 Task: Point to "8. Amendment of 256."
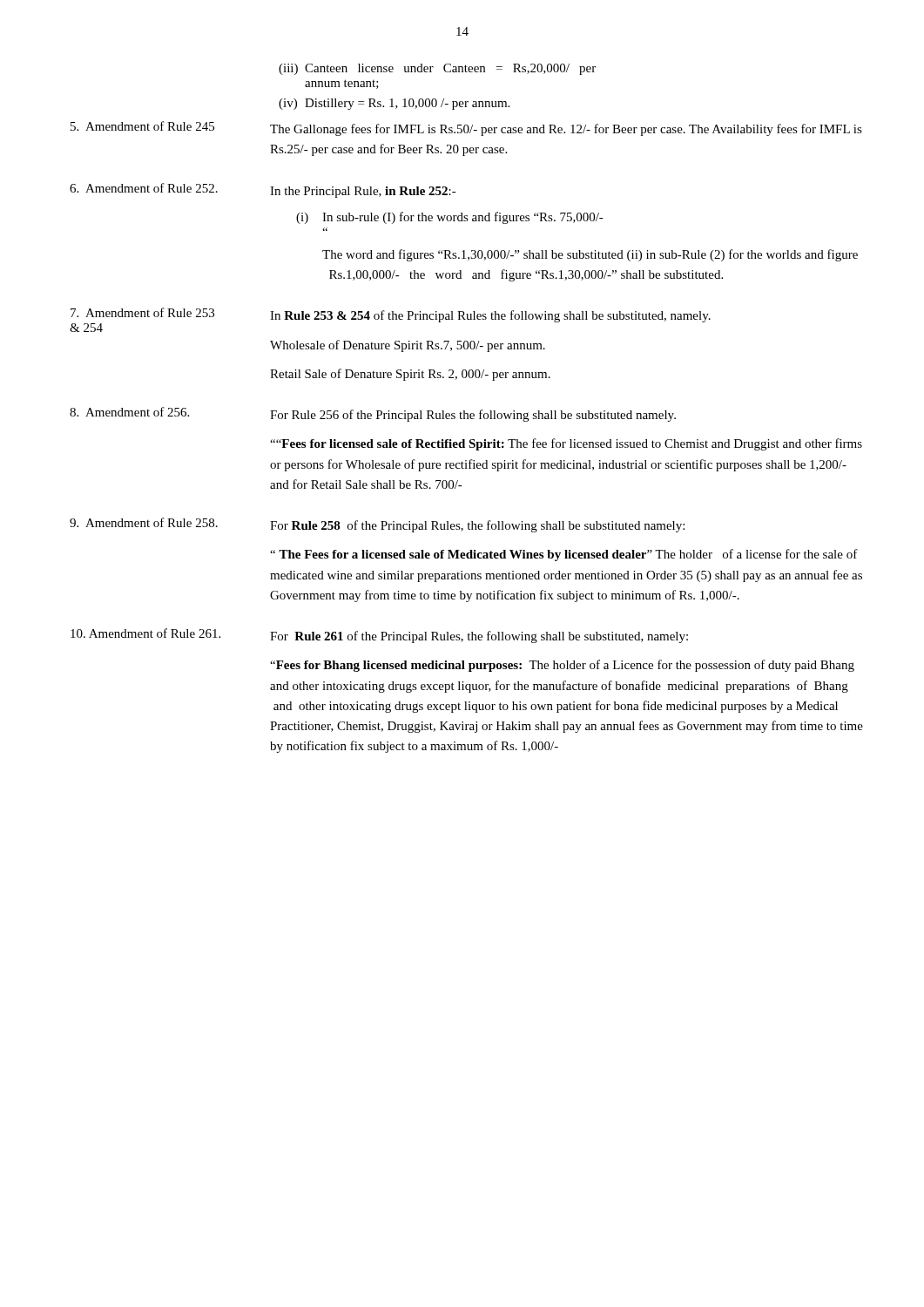click(130, 412)
